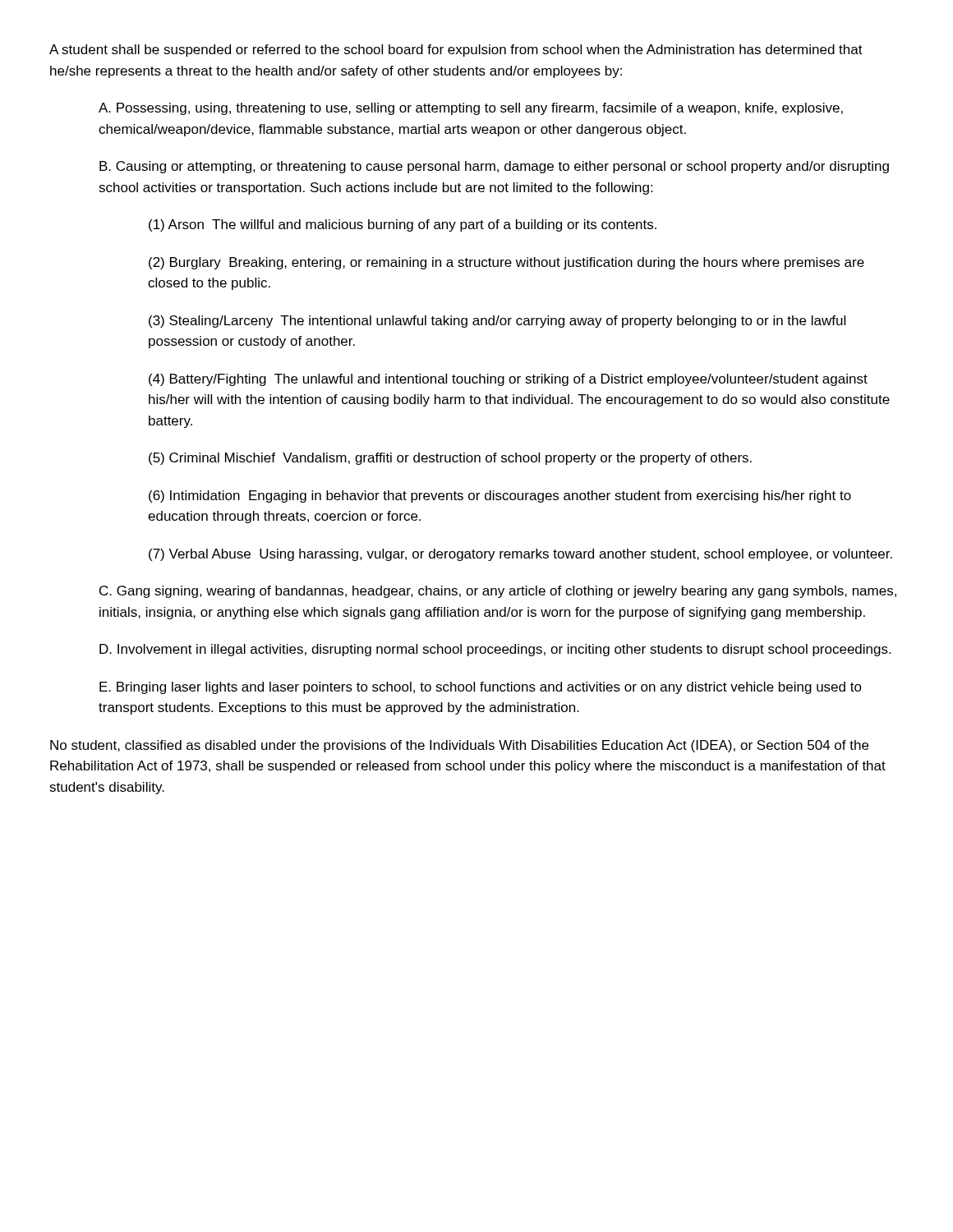The height and width of the screenshot is (1232, 953).
Task: Find the list item with the text "(4) Battery/Fighting The unlawful and"
Action: (519, 400)
